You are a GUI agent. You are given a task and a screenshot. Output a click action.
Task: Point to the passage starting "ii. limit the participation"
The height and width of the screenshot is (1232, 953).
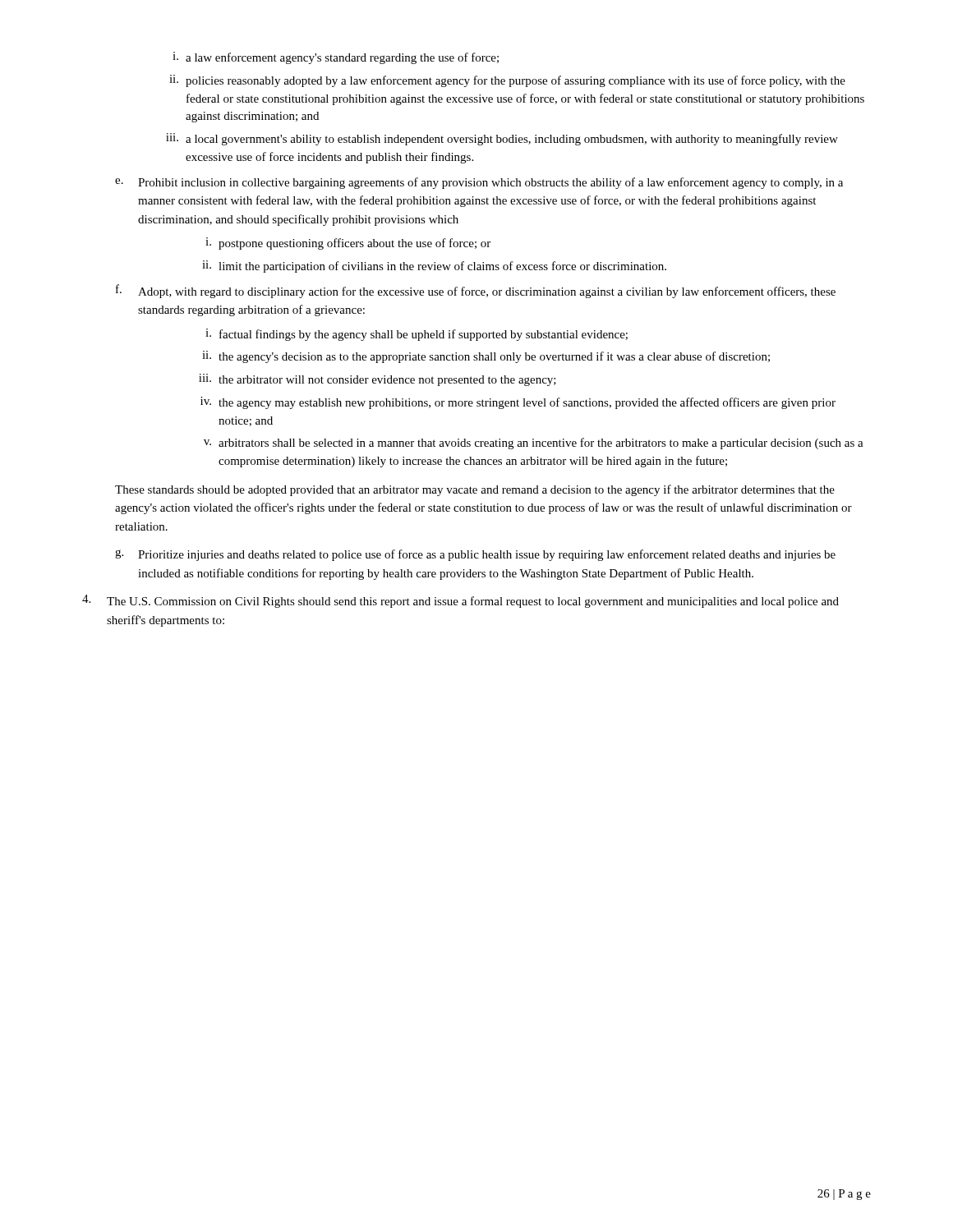pos(526,267)
